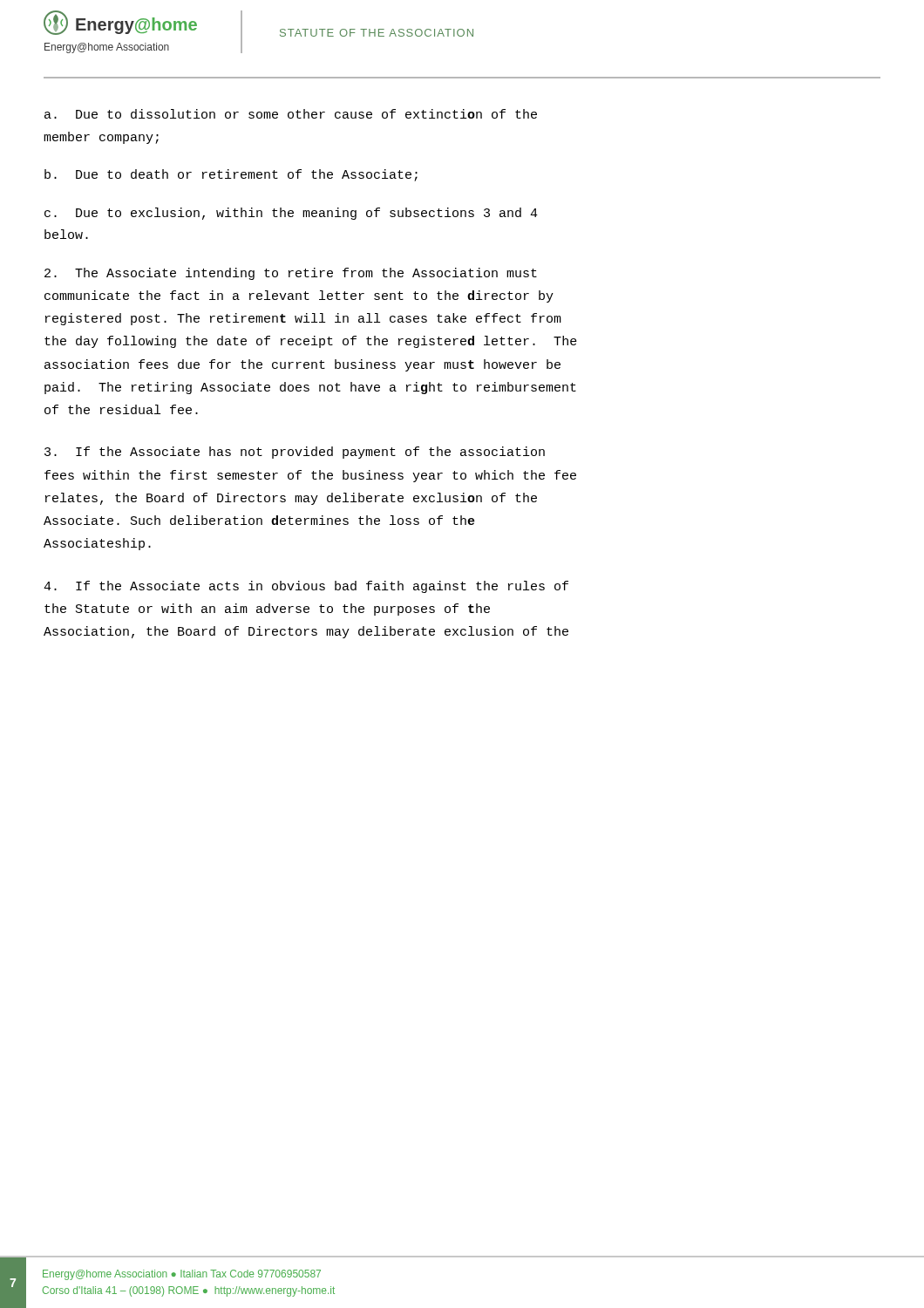Click the passage that begins "b. Due to death or retirement of"
Viewport: 924px width, 1308px height.
coord(232,176)
